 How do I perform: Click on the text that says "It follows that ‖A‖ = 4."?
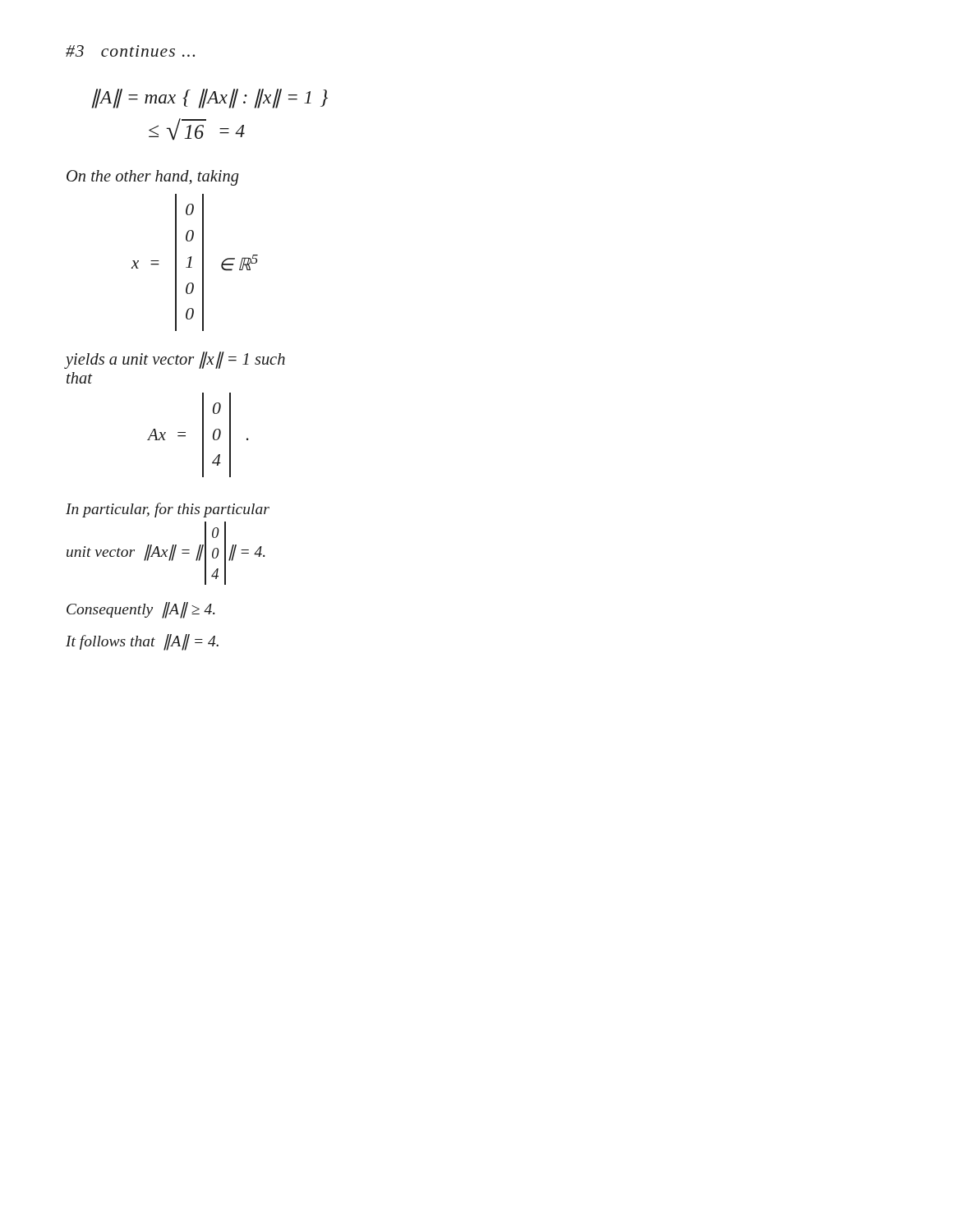click(x=143, y=641)
